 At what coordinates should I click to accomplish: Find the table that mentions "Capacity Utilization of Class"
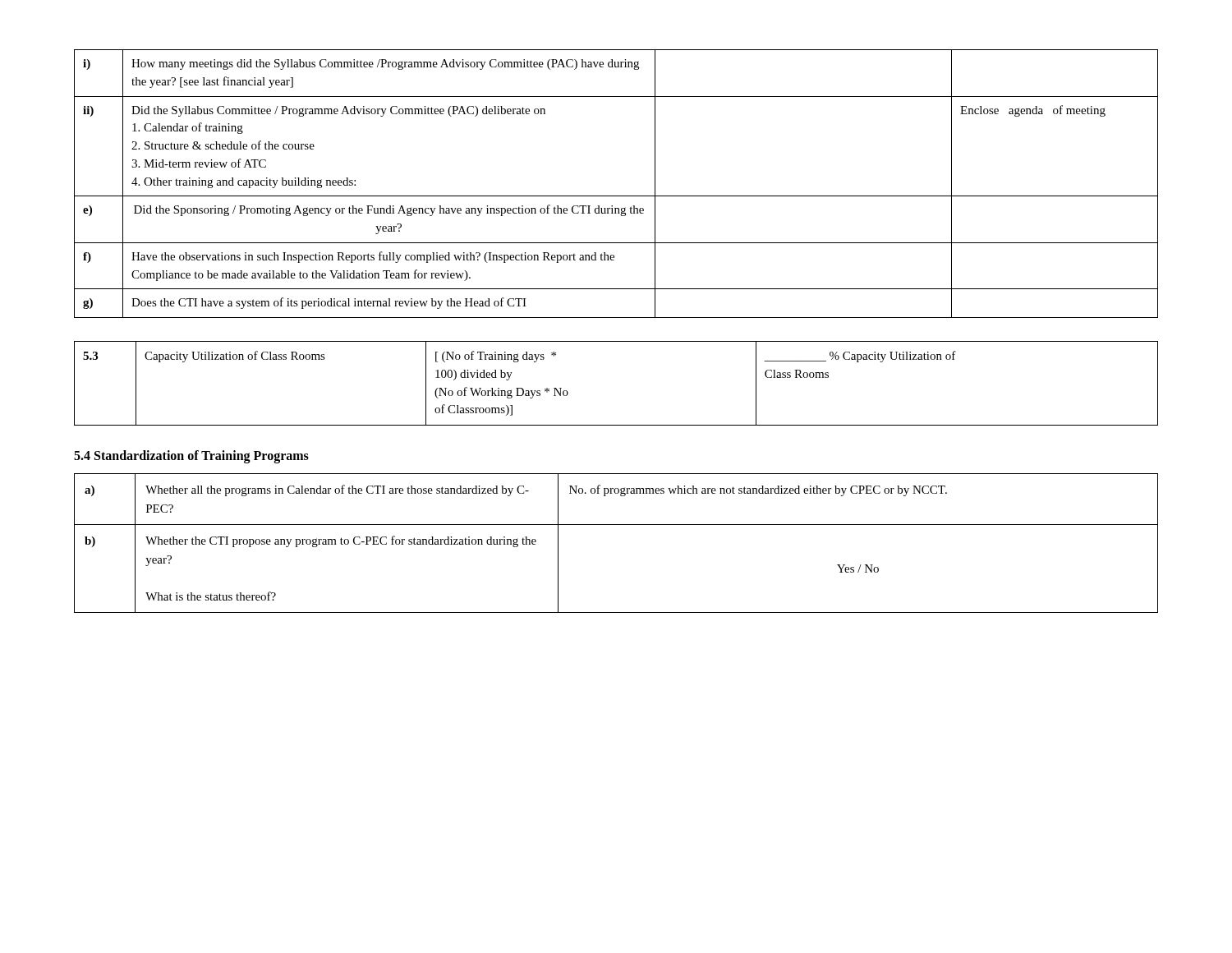coord(616,383)
